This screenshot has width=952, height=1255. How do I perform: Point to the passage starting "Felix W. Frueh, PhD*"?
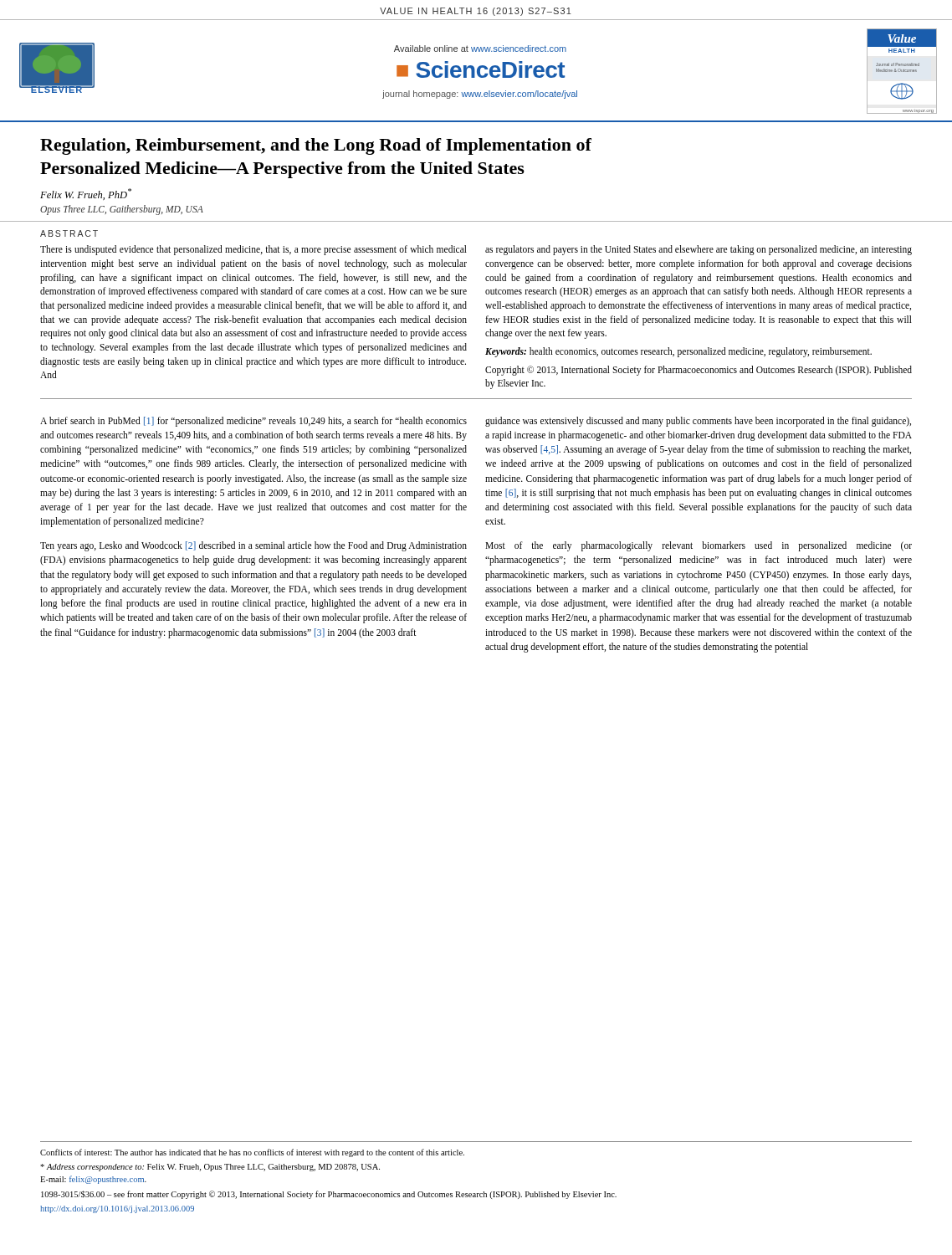(86, 194)
